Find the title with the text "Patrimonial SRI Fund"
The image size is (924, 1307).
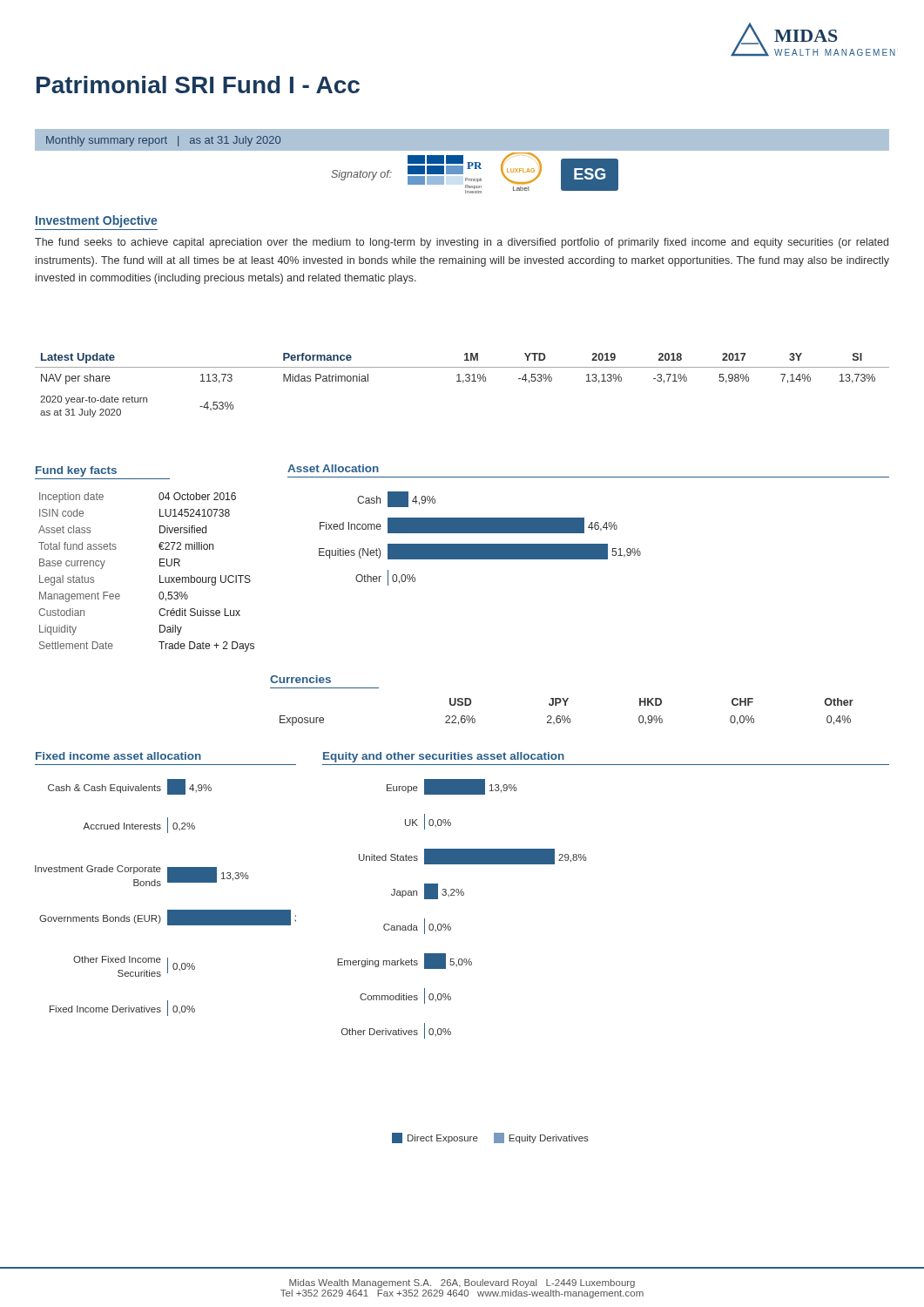198,85
